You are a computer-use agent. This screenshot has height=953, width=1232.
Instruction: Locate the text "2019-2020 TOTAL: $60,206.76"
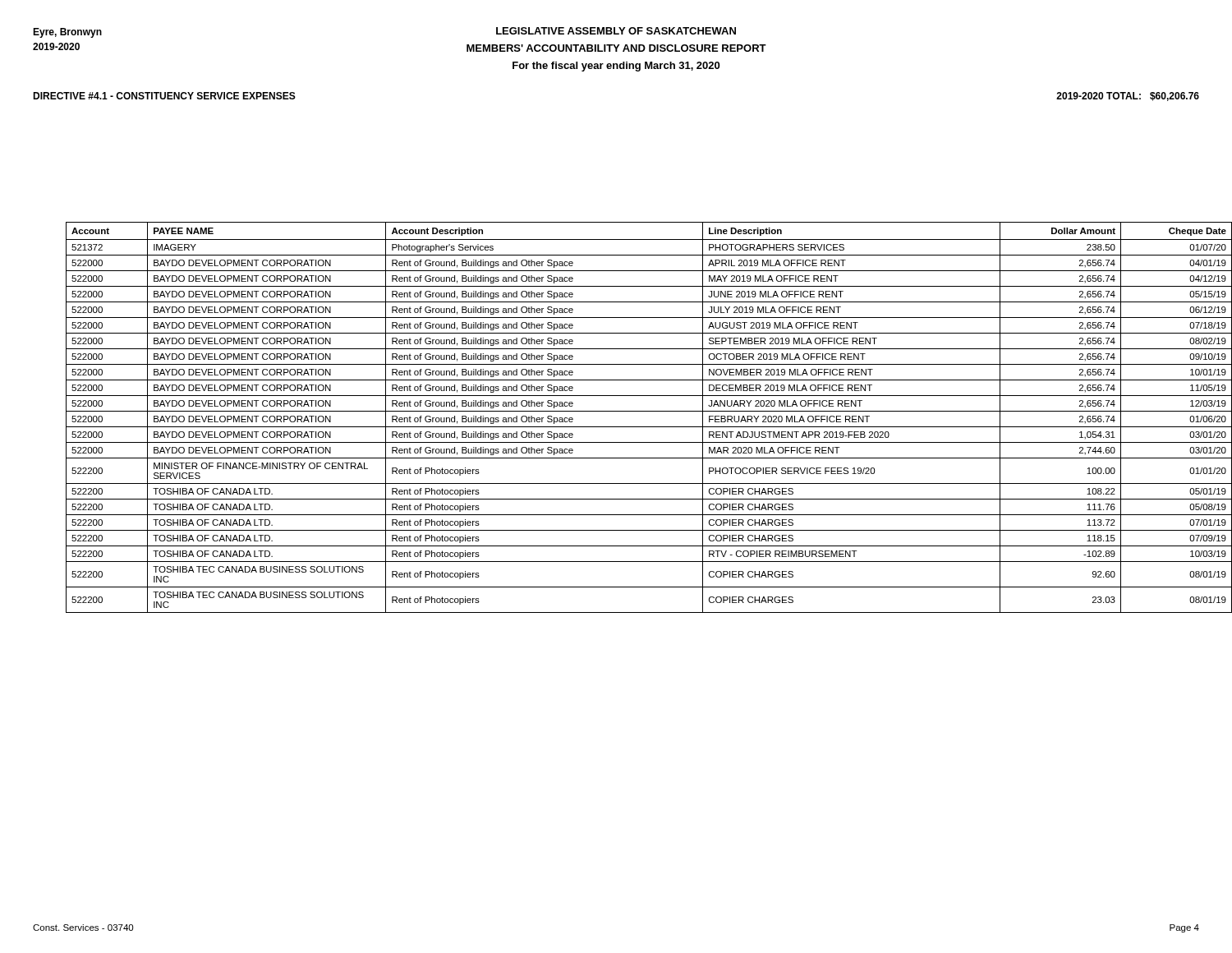[x=1128, y=96]
